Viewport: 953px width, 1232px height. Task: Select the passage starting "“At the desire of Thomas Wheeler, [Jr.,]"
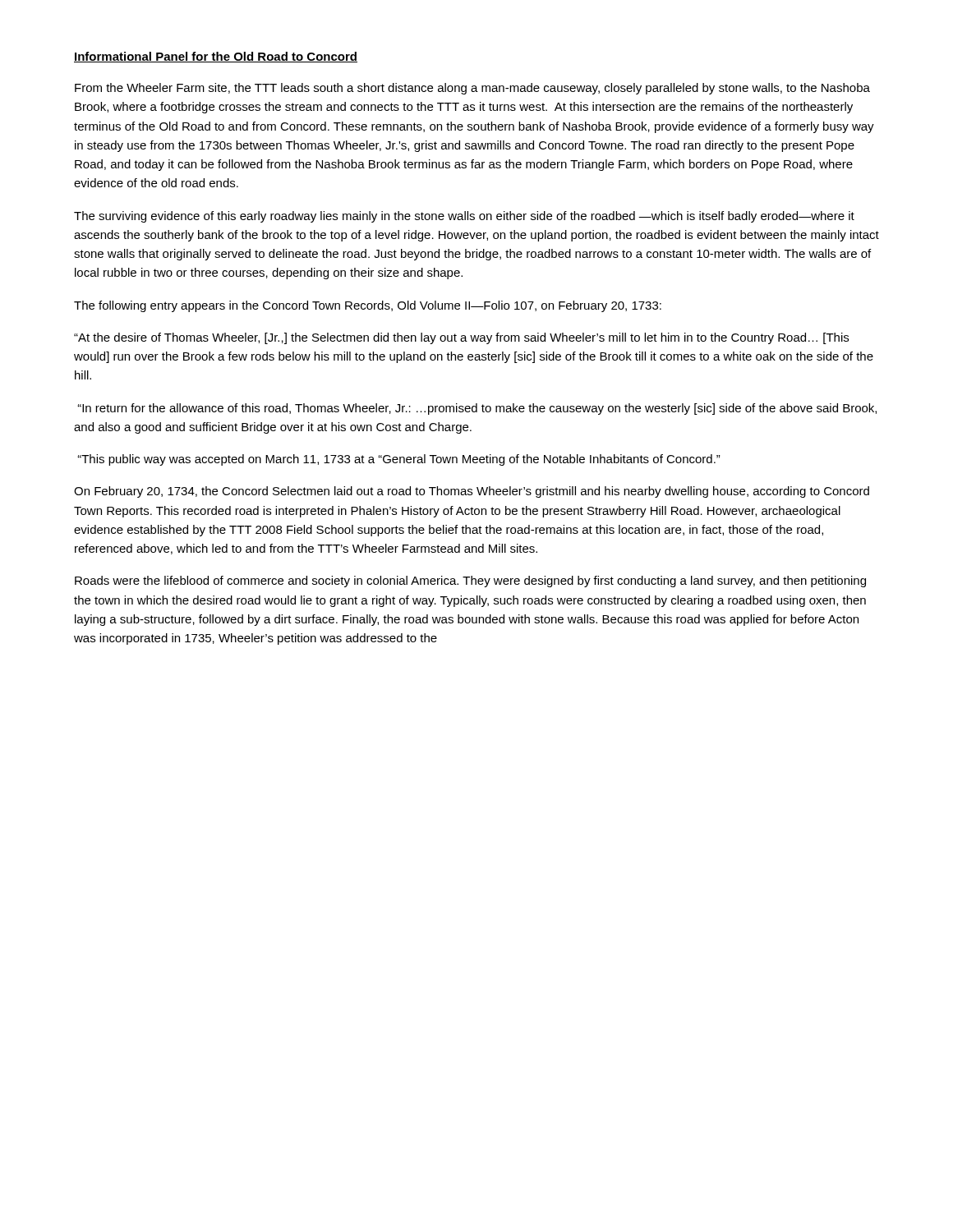click(x=474, y=356)
